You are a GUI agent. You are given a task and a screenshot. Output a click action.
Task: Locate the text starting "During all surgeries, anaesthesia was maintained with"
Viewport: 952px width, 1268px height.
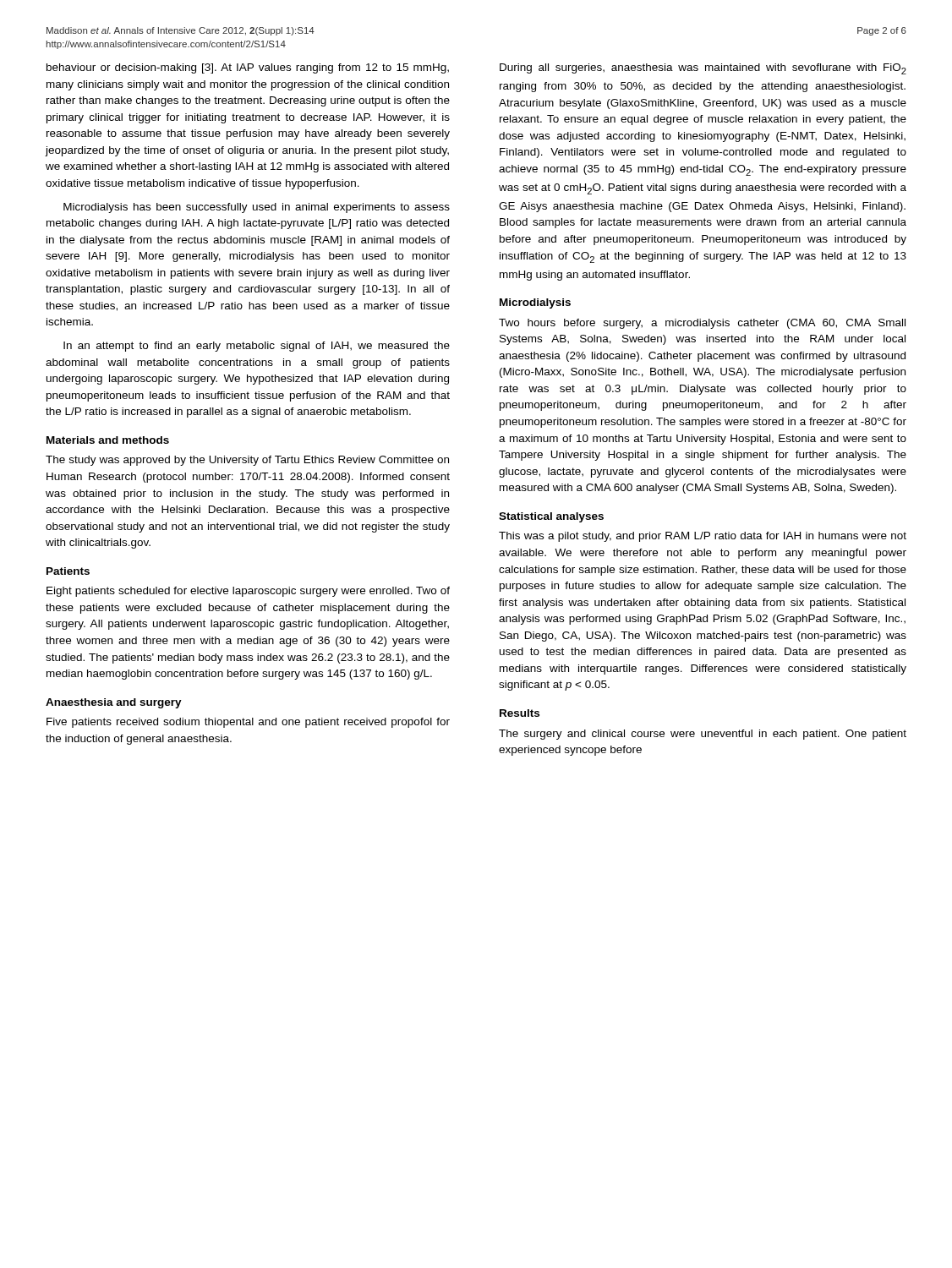pos(703,171)
